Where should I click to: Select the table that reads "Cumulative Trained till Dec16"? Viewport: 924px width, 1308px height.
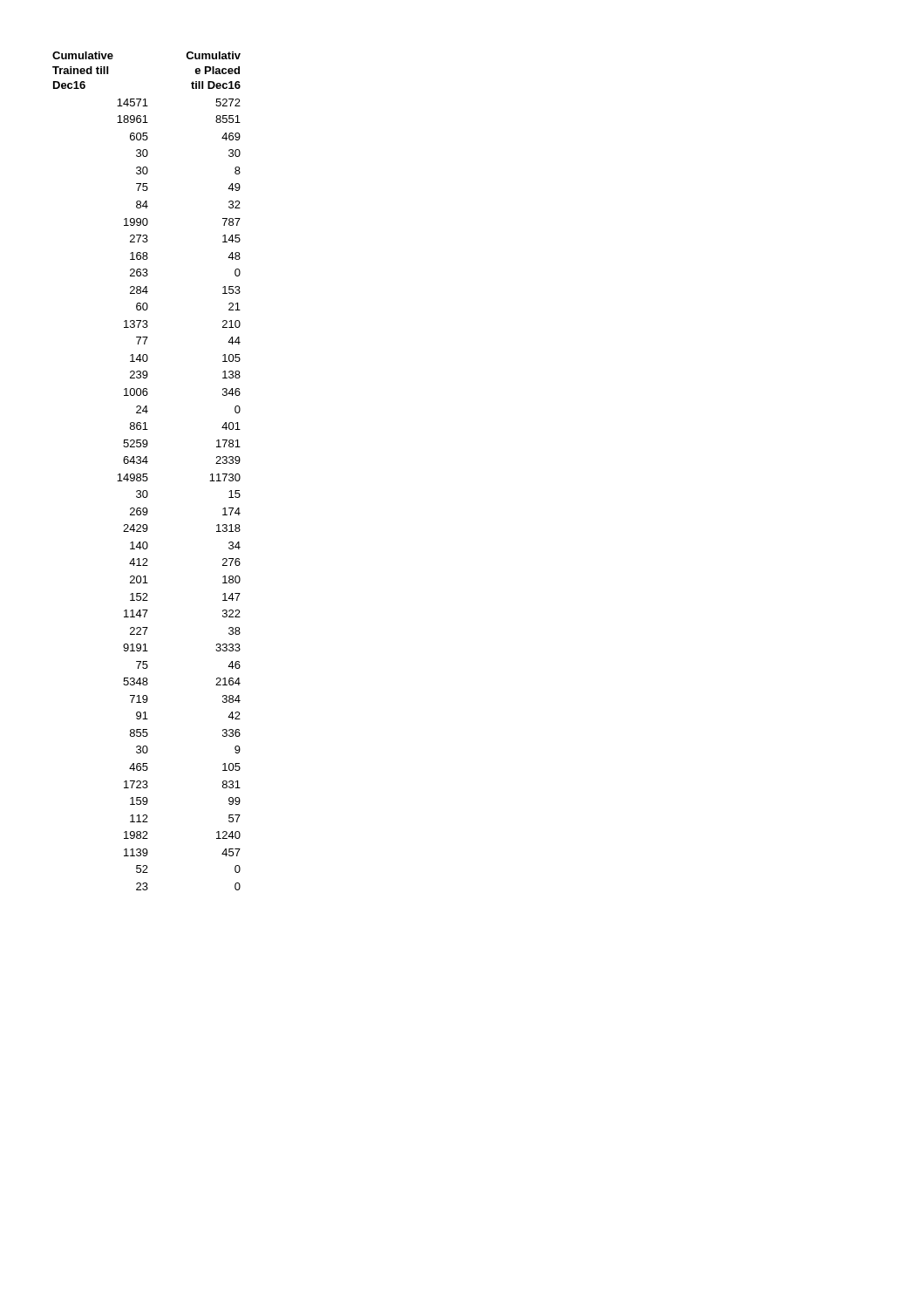point(150,471)
